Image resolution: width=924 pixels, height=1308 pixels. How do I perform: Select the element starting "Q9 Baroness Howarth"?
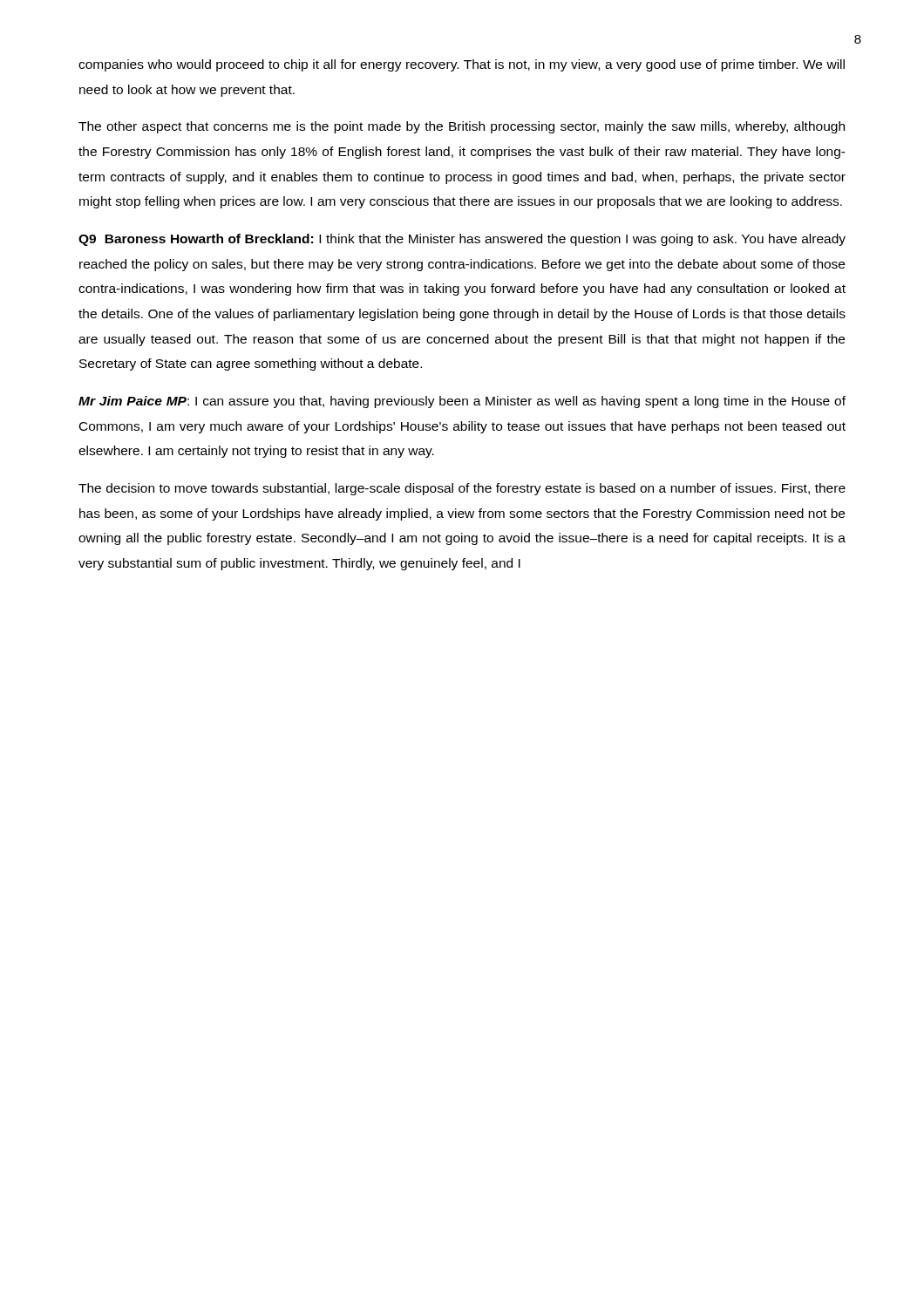click(462, 301)
